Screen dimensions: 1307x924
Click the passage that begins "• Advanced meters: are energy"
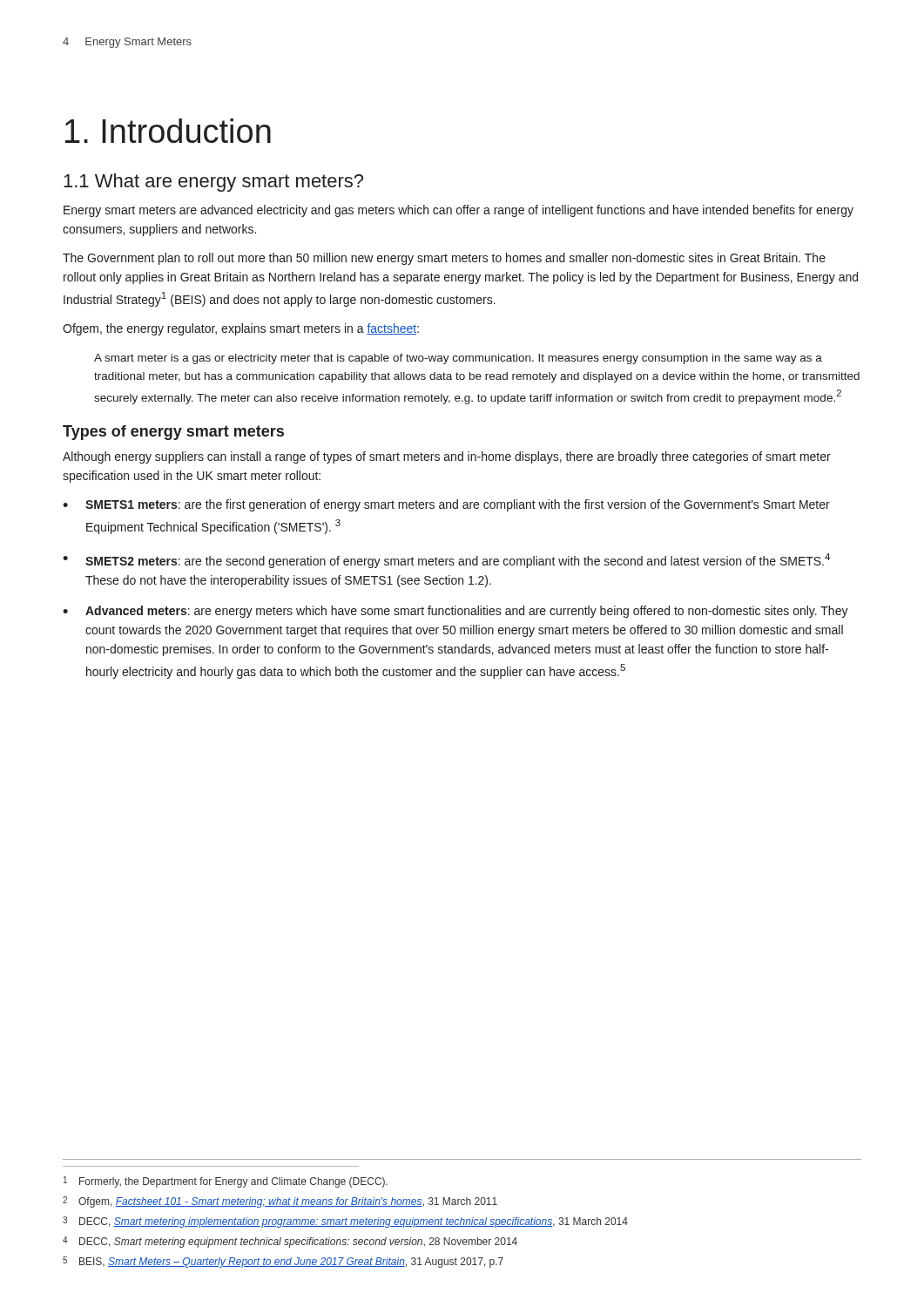(462, 642)
